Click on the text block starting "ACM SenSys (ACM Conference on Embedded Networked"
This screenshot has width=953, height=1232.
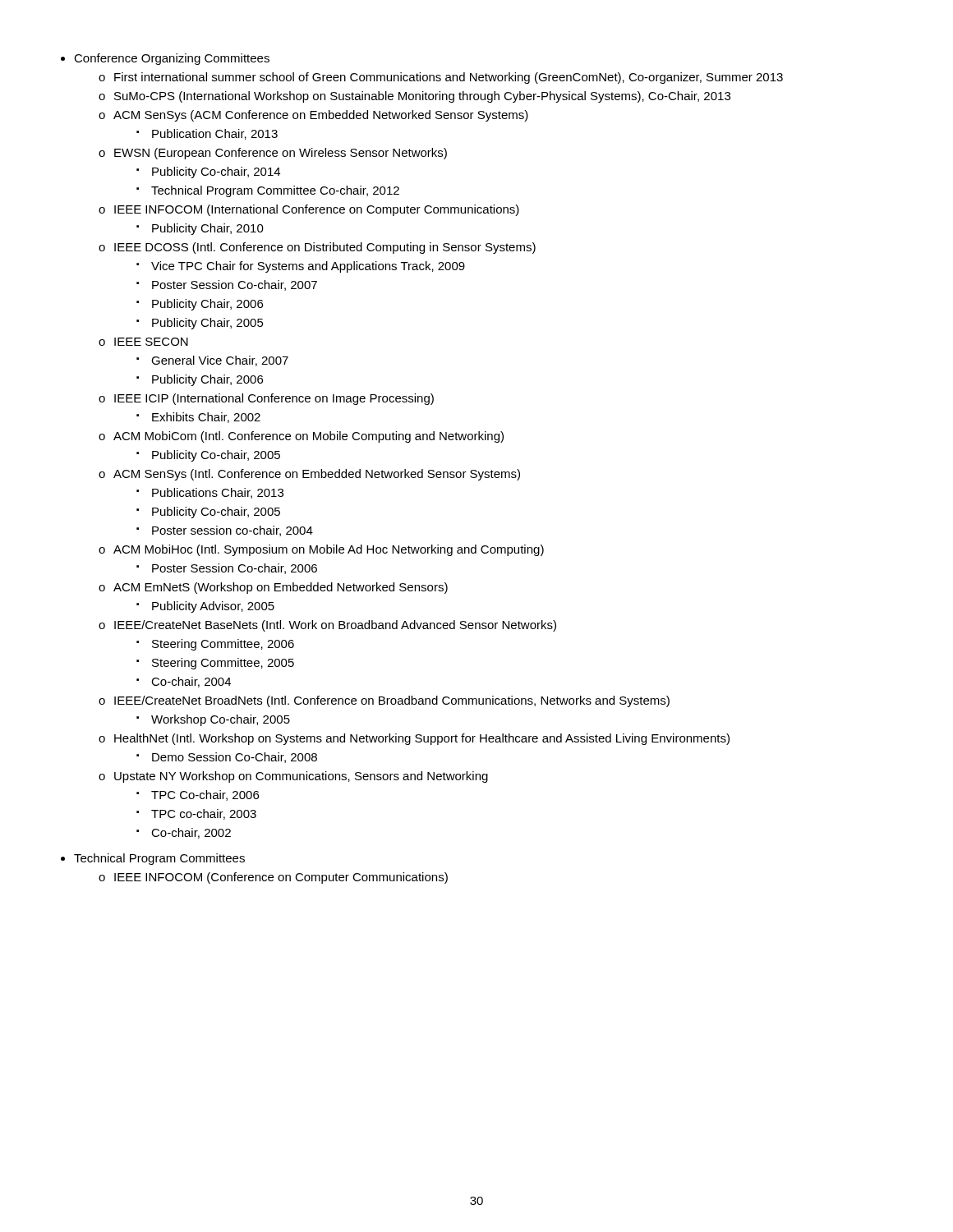[509, 125]
